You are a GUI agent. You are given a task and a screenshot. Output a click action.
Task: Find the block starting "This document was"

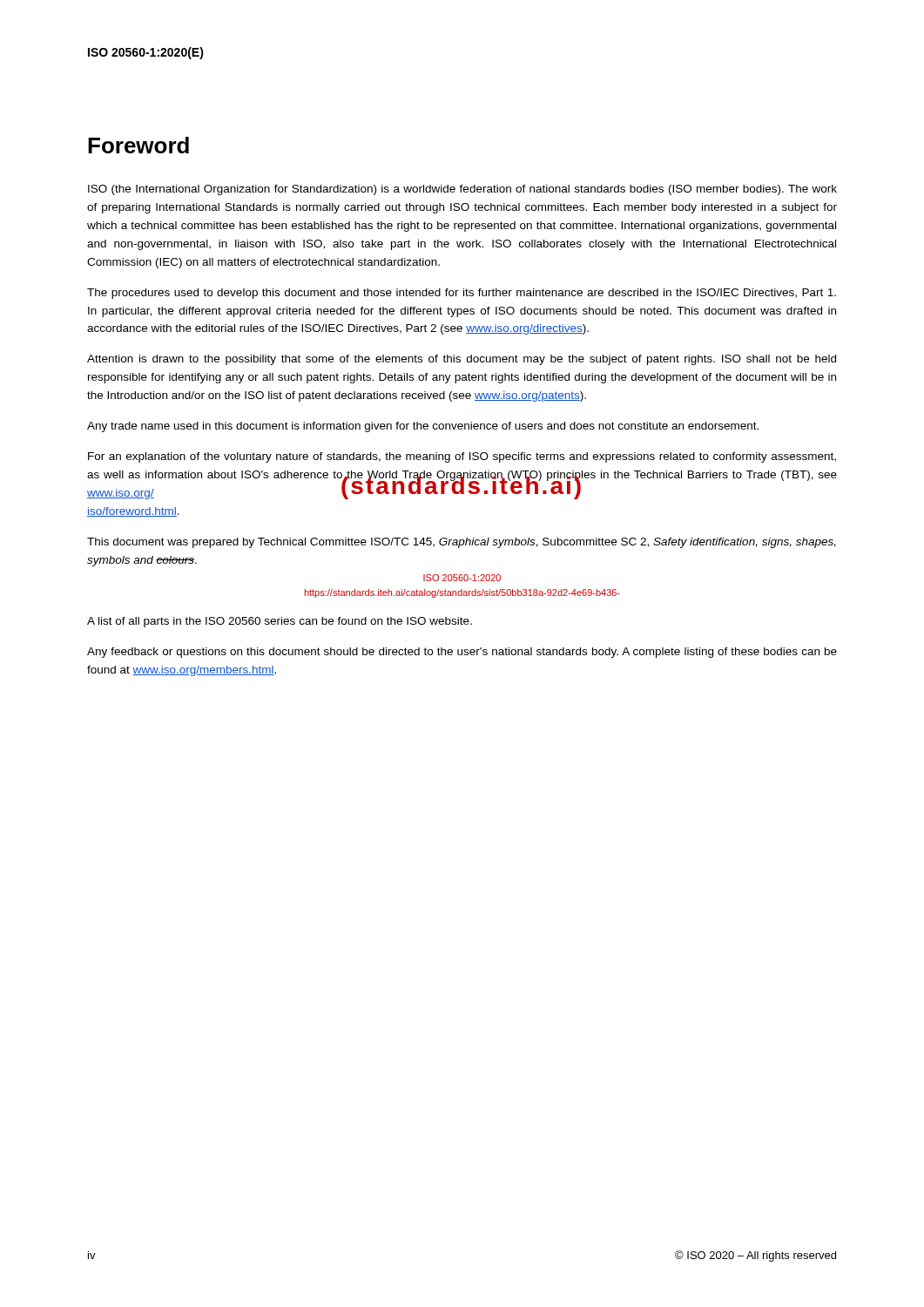pos(462,567)
